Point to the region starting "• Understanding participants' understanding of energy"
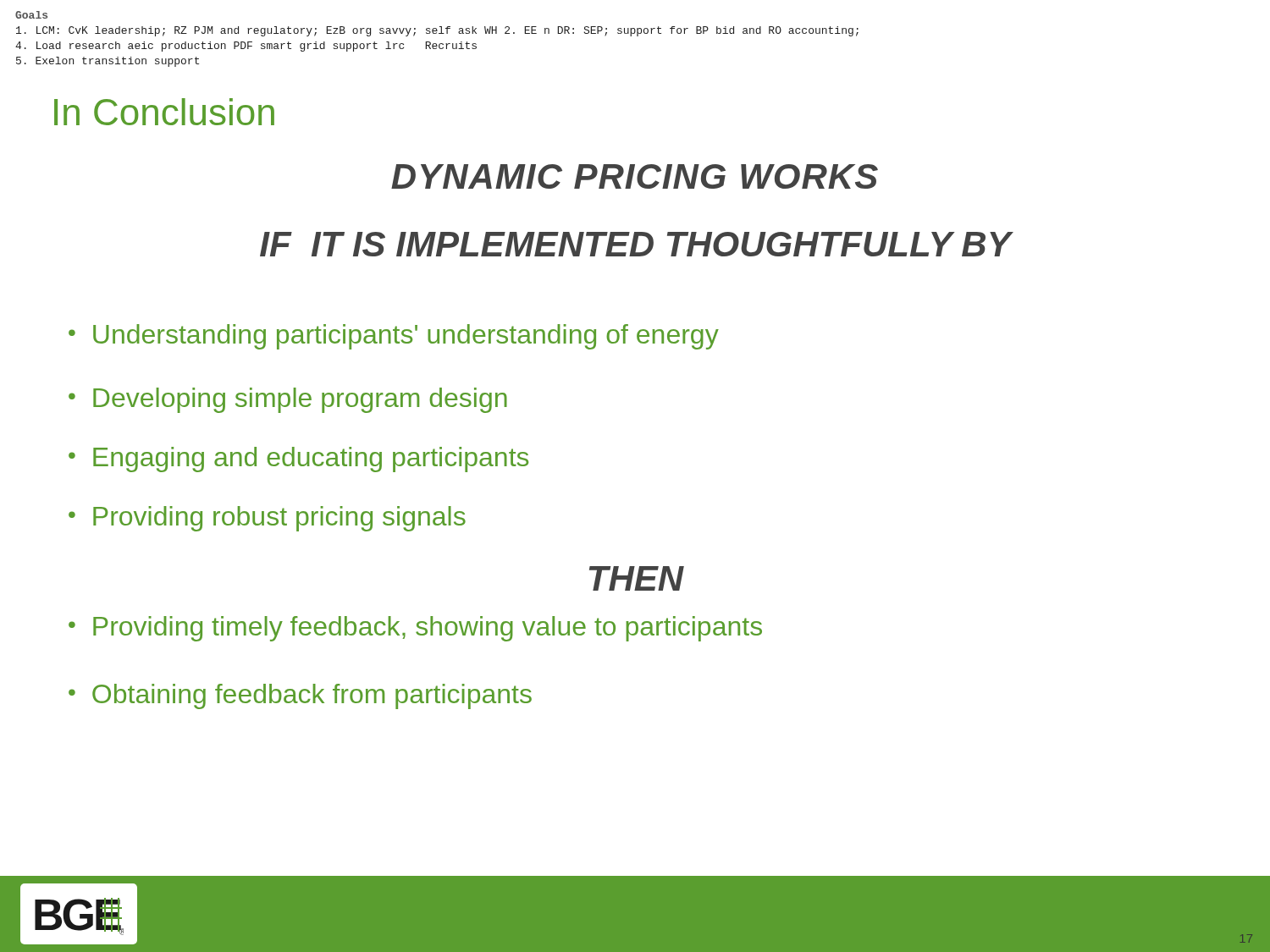The height and width of the screenshot is (952, 1270). (393, 334)
